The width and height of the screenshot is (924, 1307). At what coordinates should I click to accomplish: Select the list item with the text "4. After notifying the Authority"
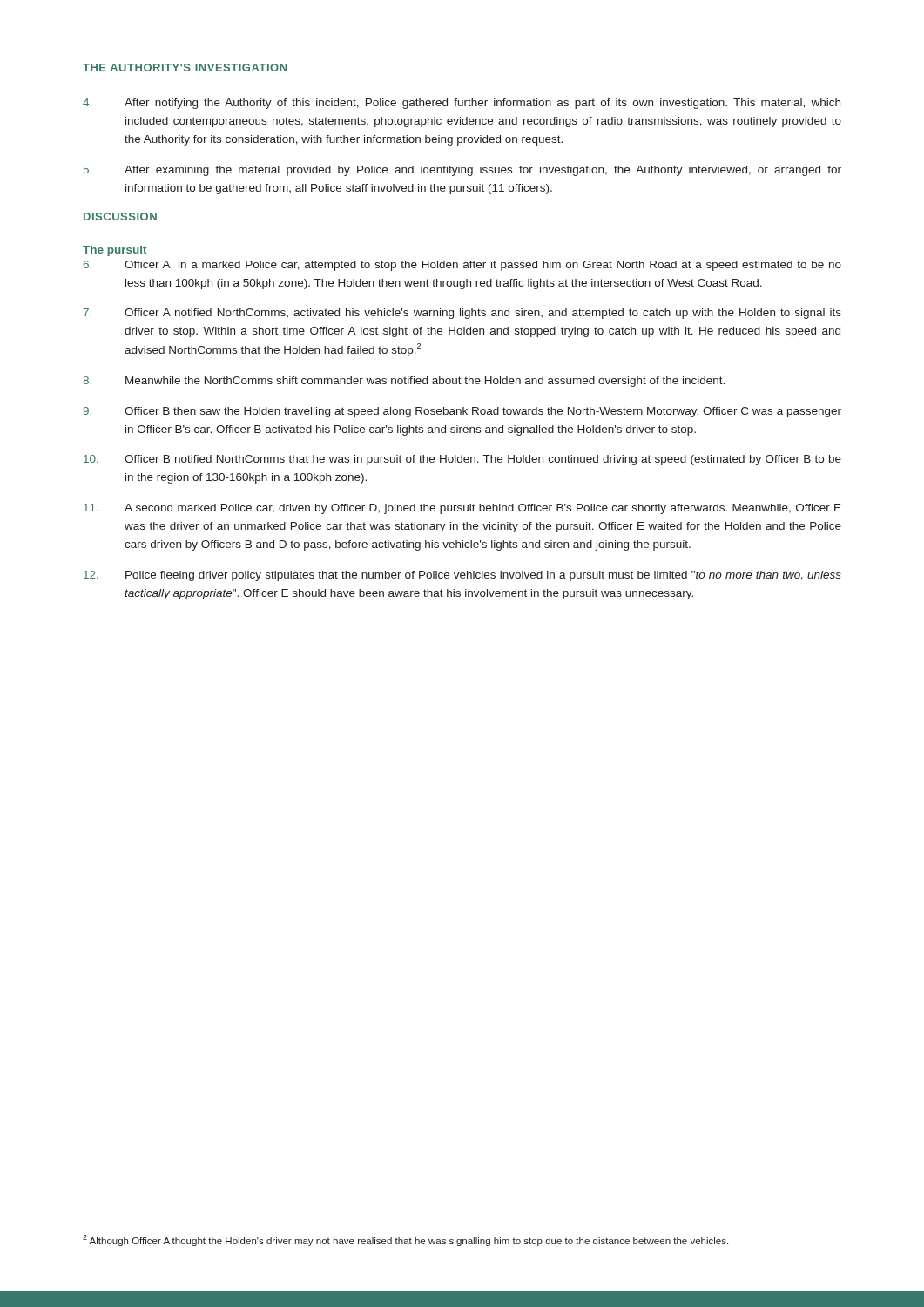(462, 121)
